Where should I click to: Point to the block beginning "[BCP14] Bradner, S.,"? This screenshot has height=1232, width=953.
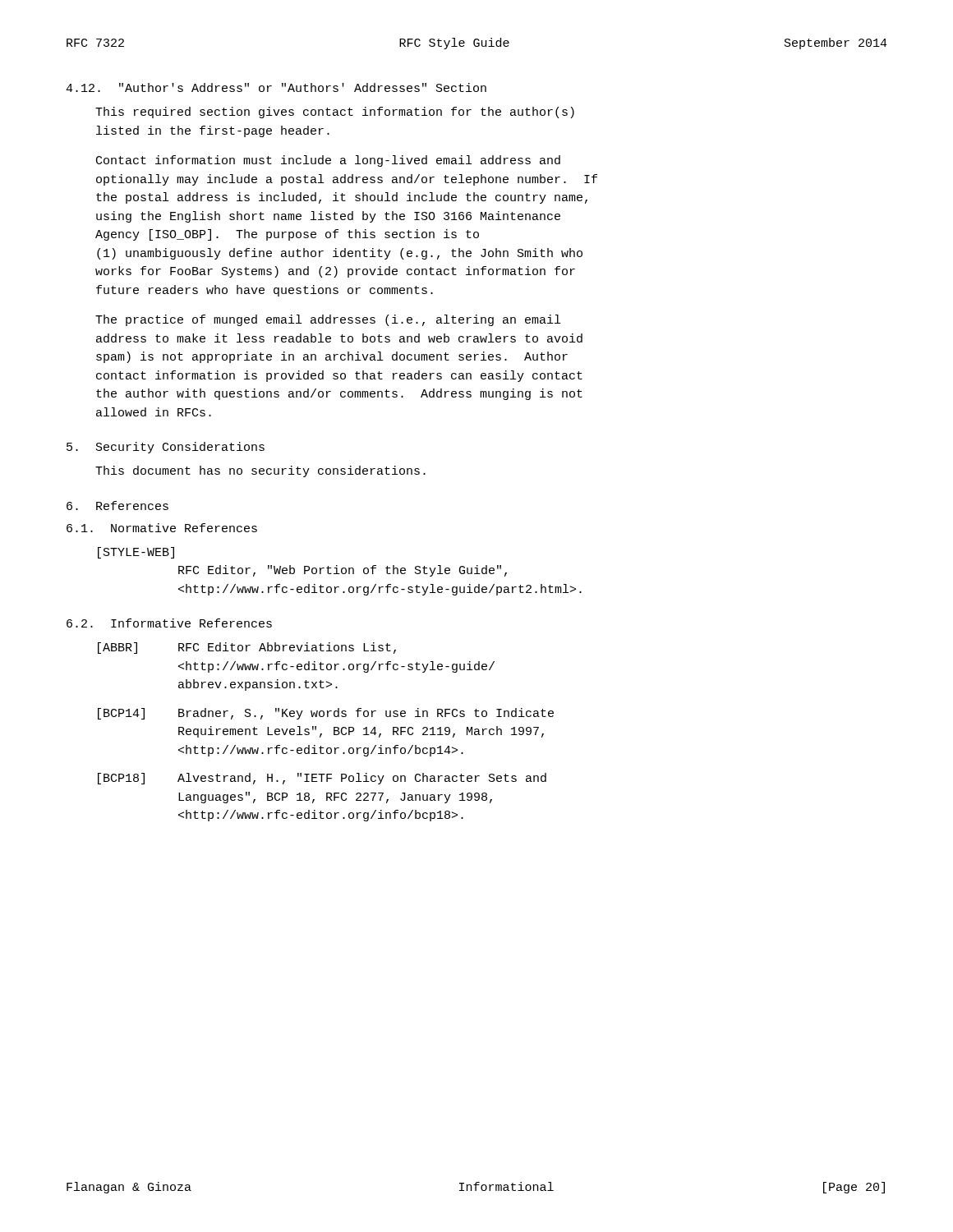pos(491,733)
